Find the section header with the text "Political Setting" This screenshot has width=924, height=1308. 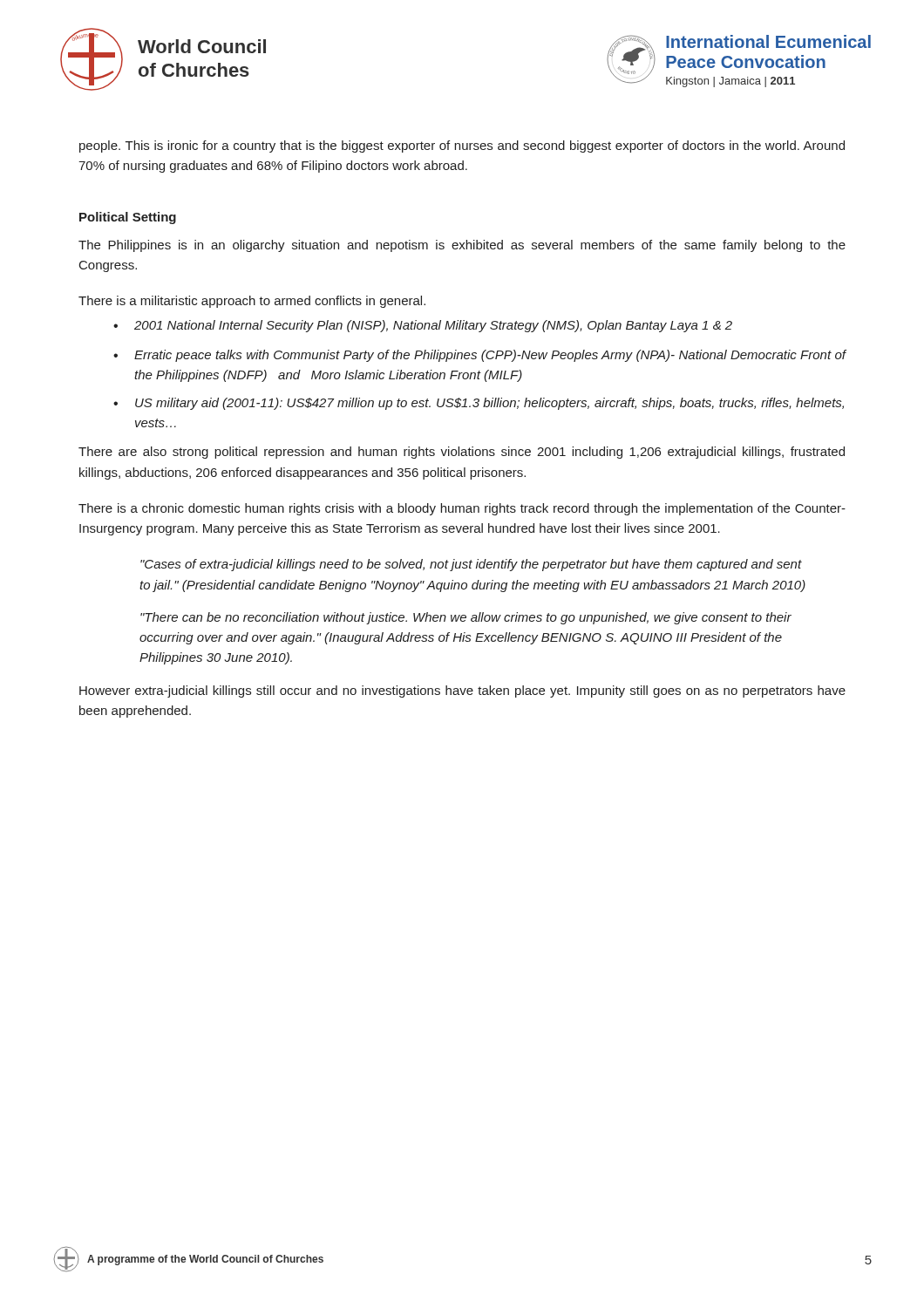click(x=128, y=216)
